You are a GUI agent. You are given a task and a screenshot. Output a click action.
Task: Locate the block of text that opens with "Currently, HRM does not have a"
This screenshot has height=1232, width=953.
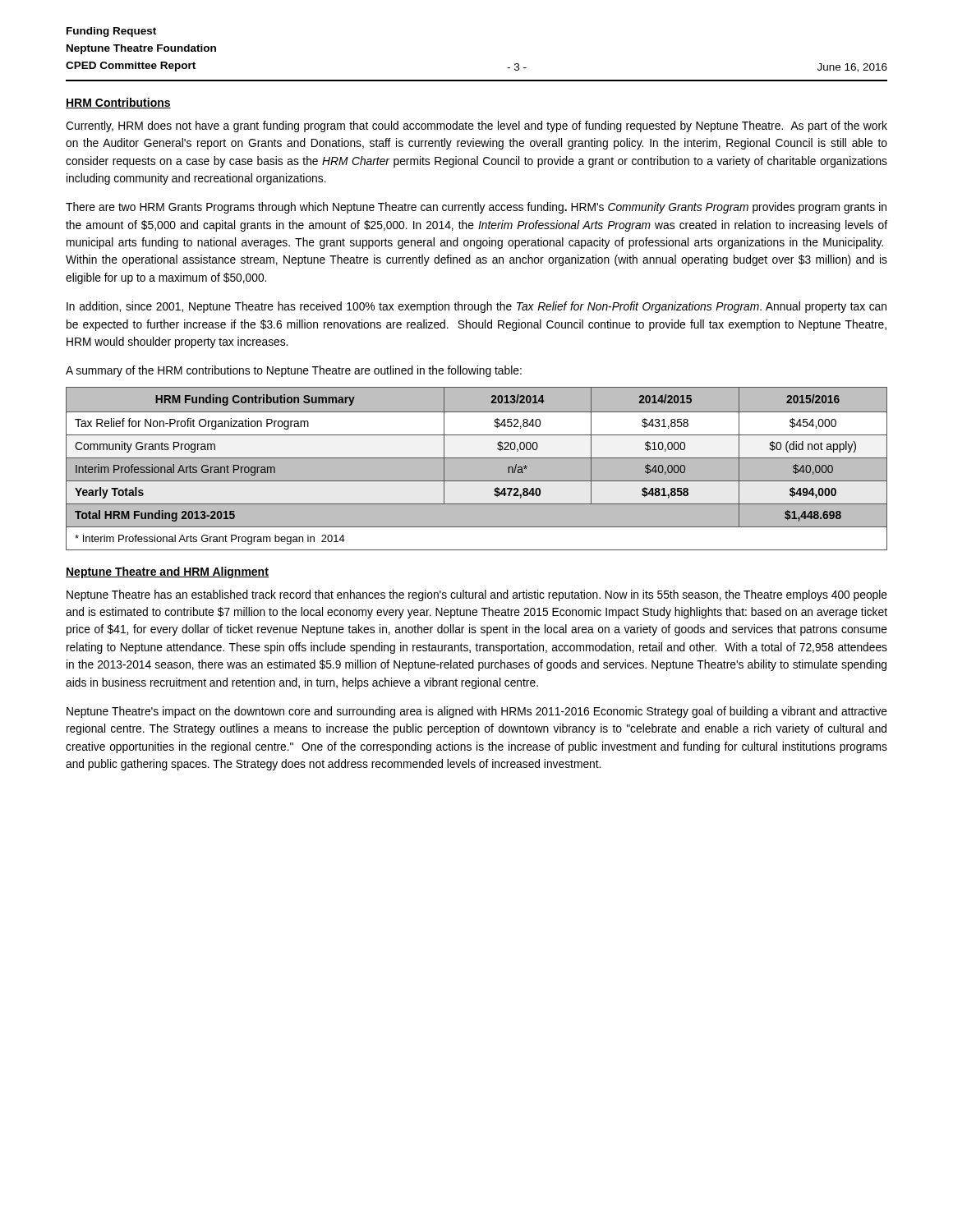(476, 152)
